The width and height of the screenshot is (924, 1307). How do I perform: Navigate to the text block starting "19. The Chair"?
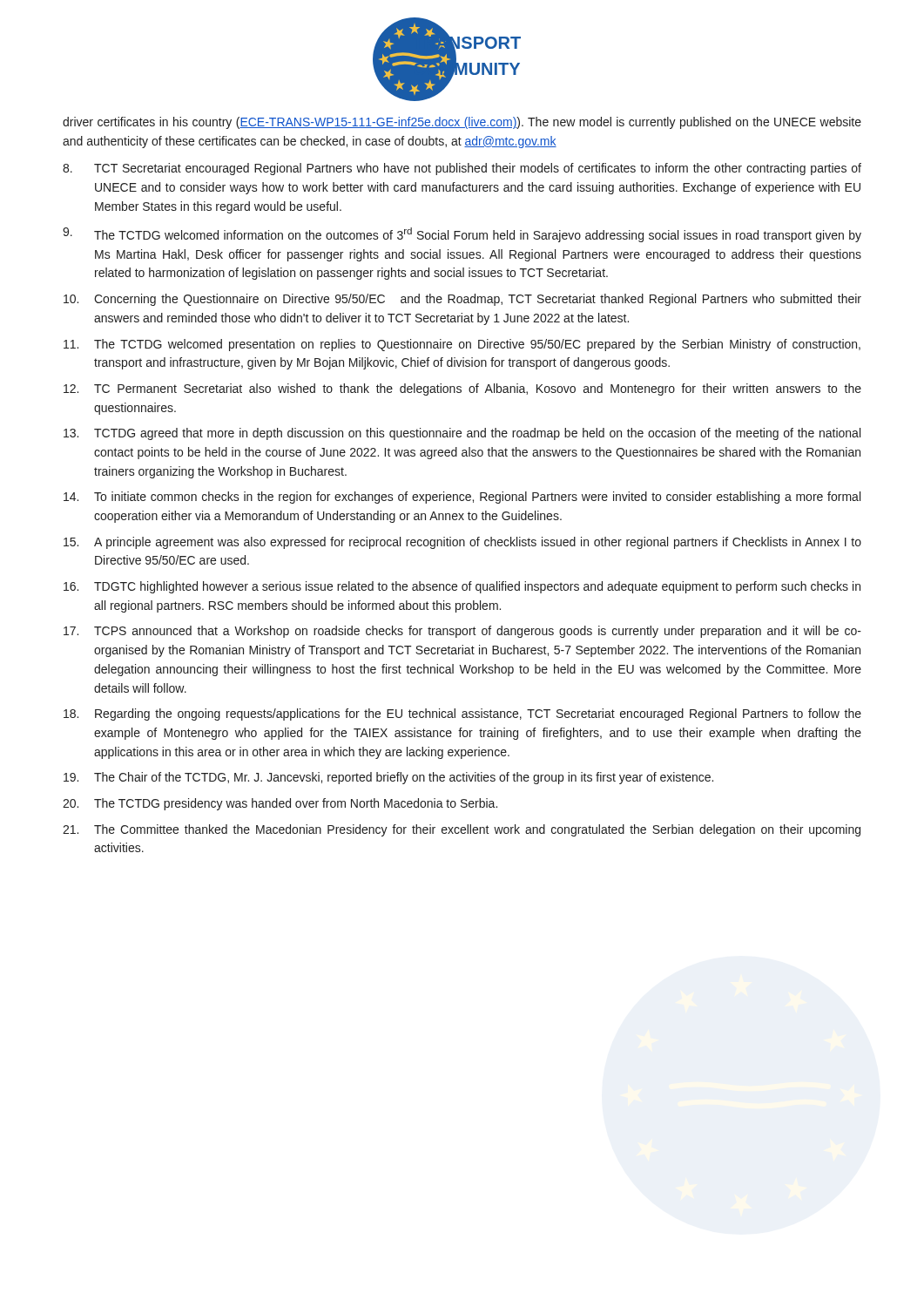pyautogui.click(x=462, y=778)
